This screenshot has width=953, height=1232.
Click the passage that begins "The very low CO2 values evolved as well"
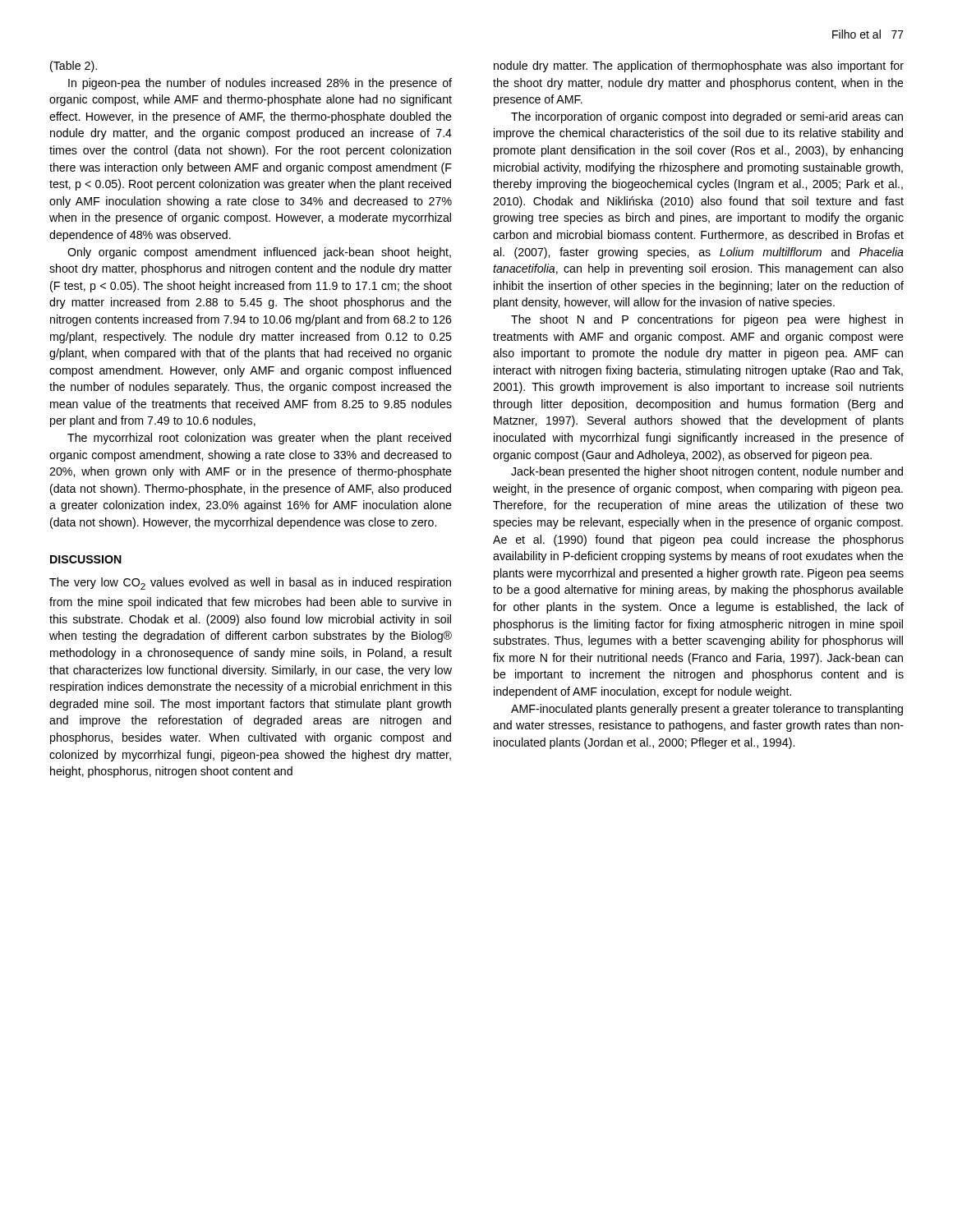pyautogui.click(x=251, y=677)
